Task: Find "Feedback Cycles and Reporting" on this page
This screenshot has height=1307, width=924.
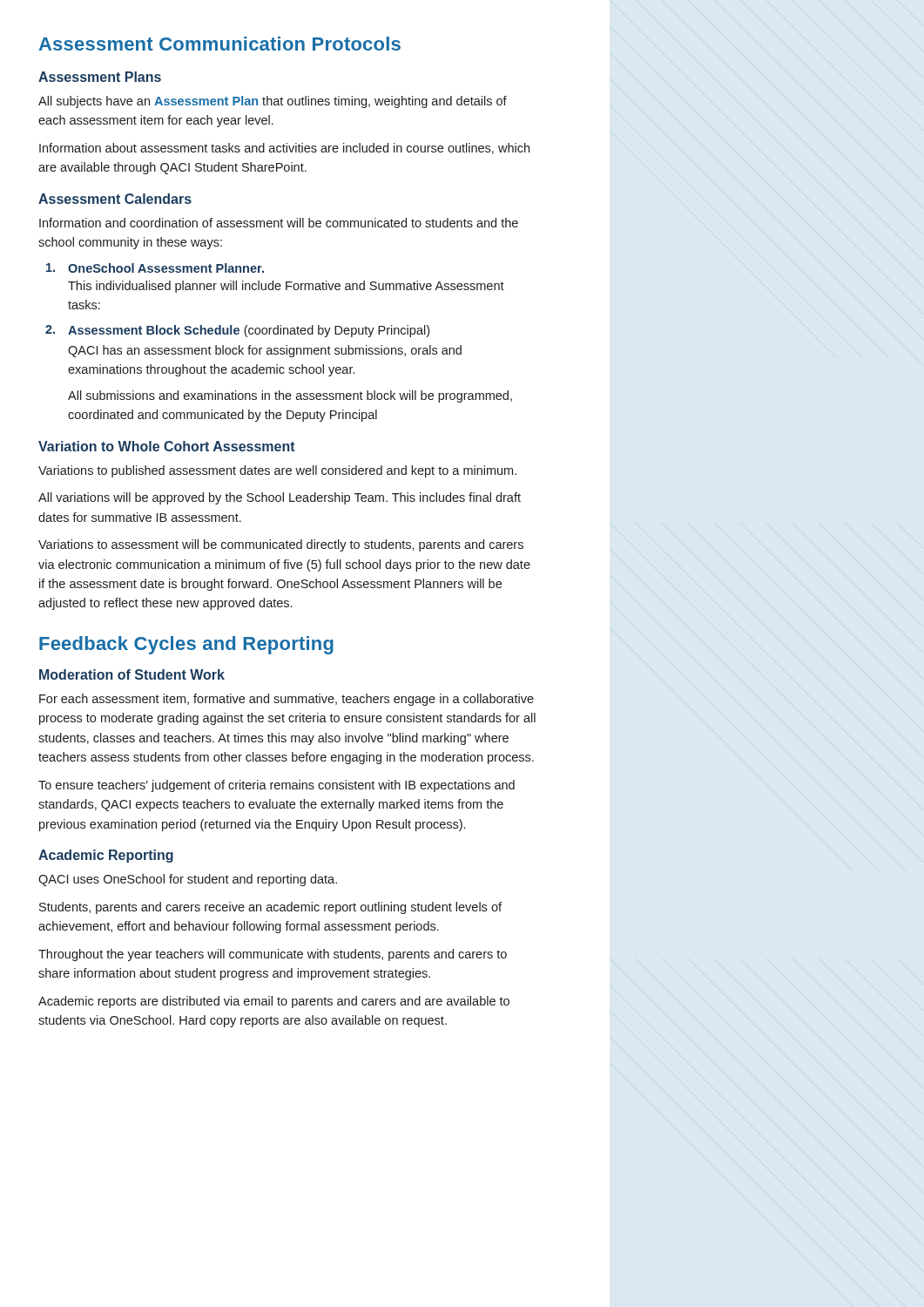Action: coord(186,643)
